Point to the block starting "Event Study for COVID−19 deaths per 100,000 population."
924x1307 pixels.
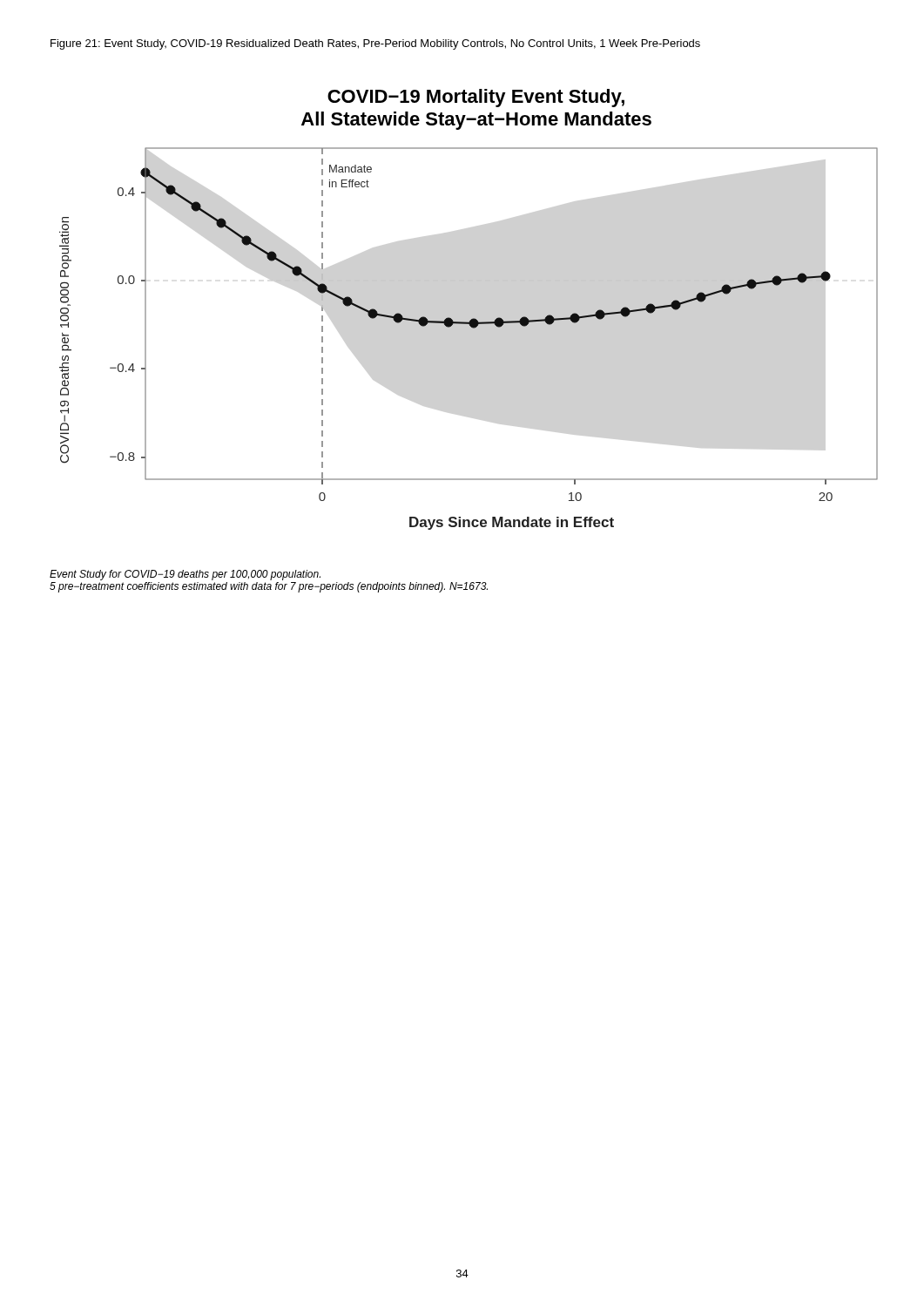pyautogui.click(x=389, y=580)
